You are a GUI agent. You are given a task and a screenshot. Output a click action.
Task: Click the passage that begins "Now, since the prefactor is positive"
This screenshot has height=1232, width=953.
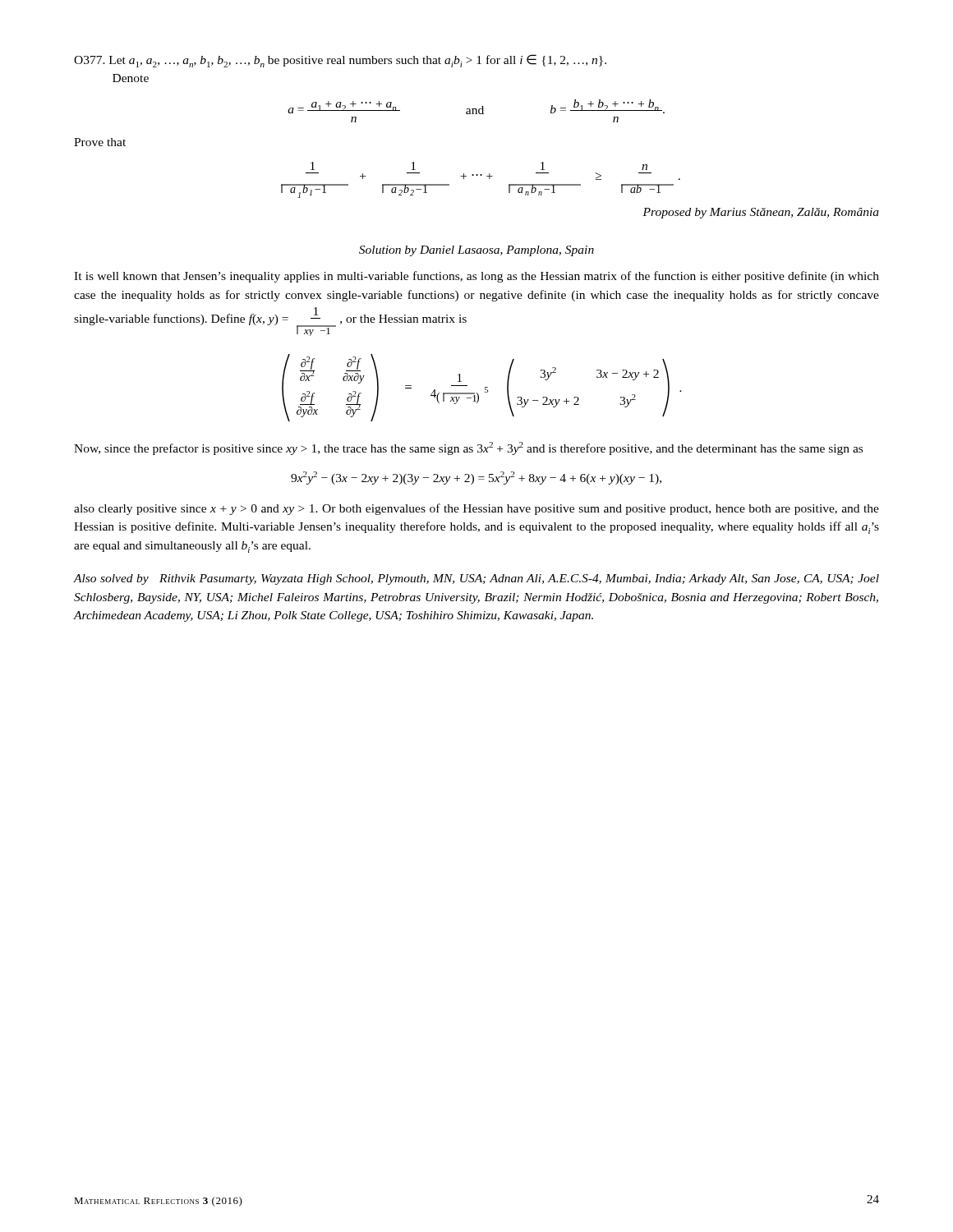click(469, 447)
